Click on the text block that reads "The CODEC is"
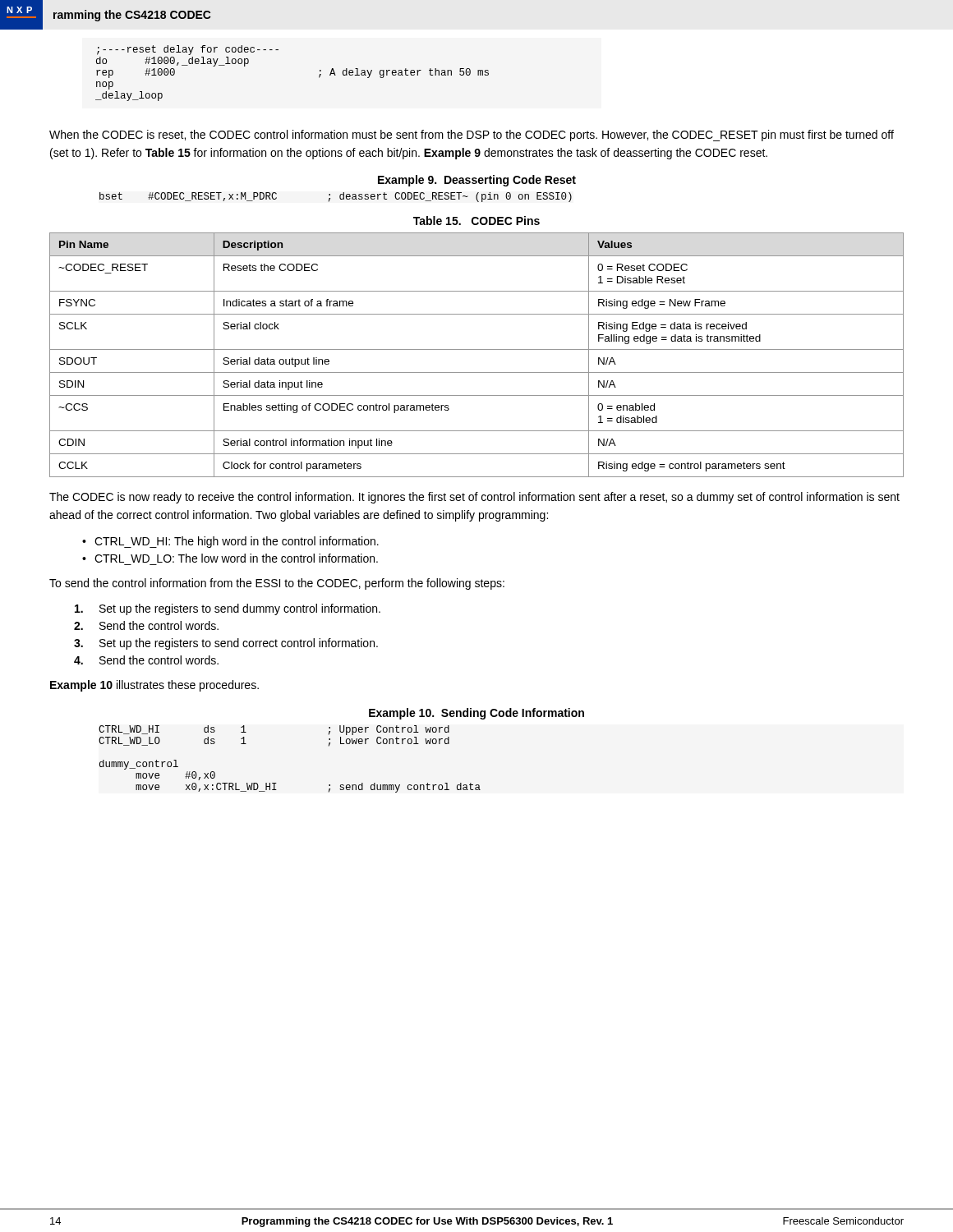The height and width of the screenshot is (1232, 953). point(474,506)
